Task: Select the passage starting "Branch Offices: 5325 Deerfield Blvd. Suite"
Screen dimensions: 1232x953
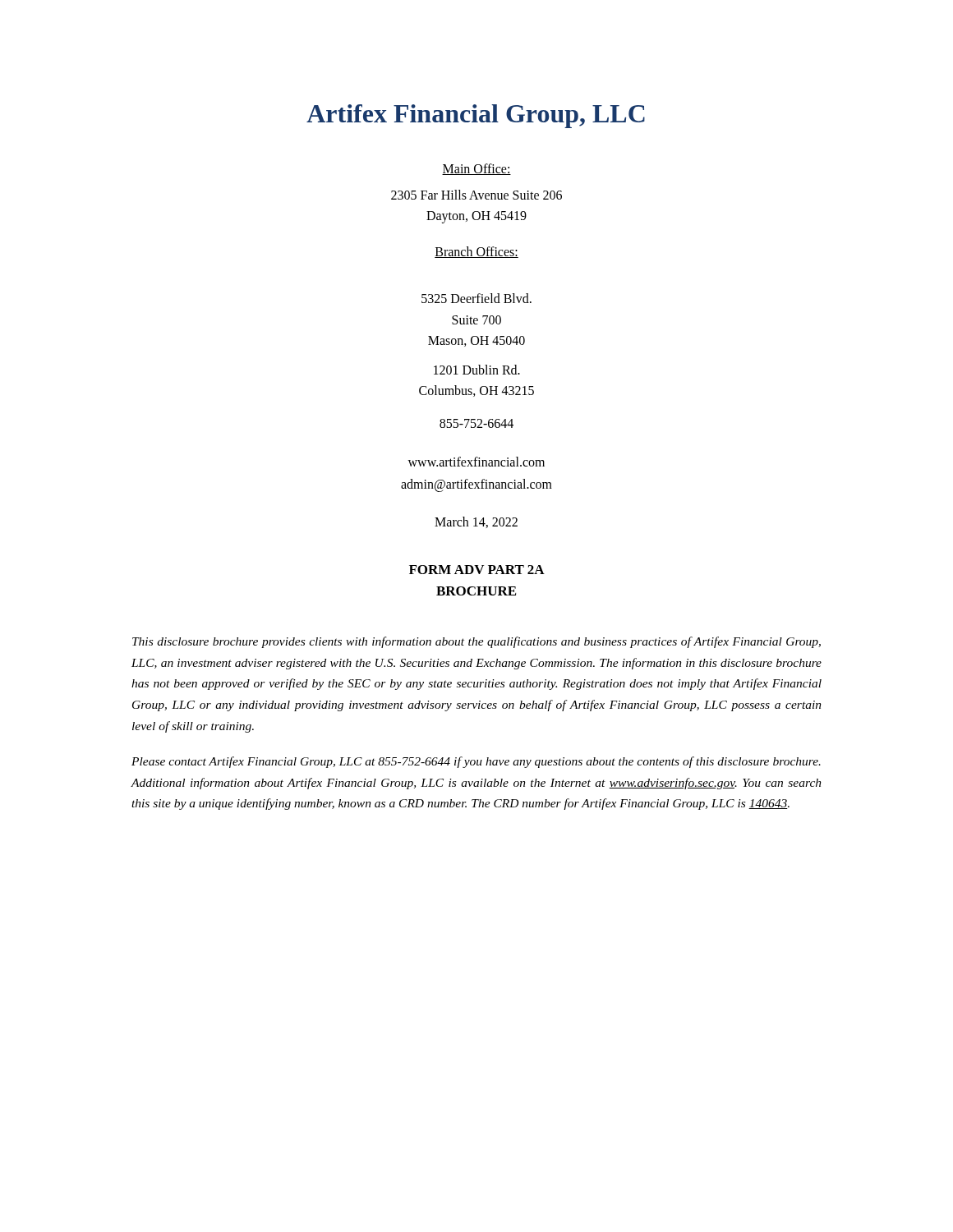Action: (x=476, y=294)
